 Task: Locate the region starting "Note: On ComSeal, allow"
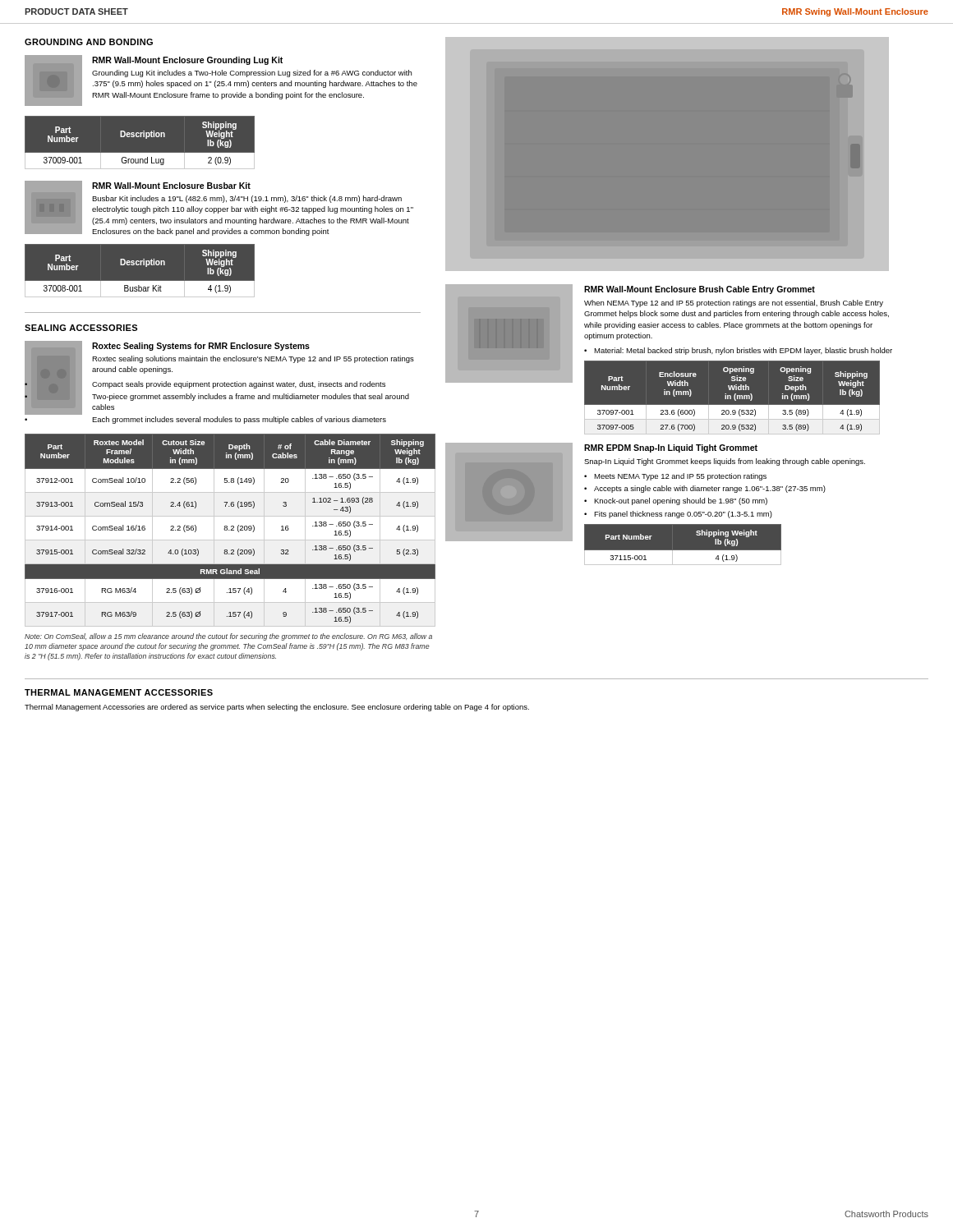[x=229, y=646]
